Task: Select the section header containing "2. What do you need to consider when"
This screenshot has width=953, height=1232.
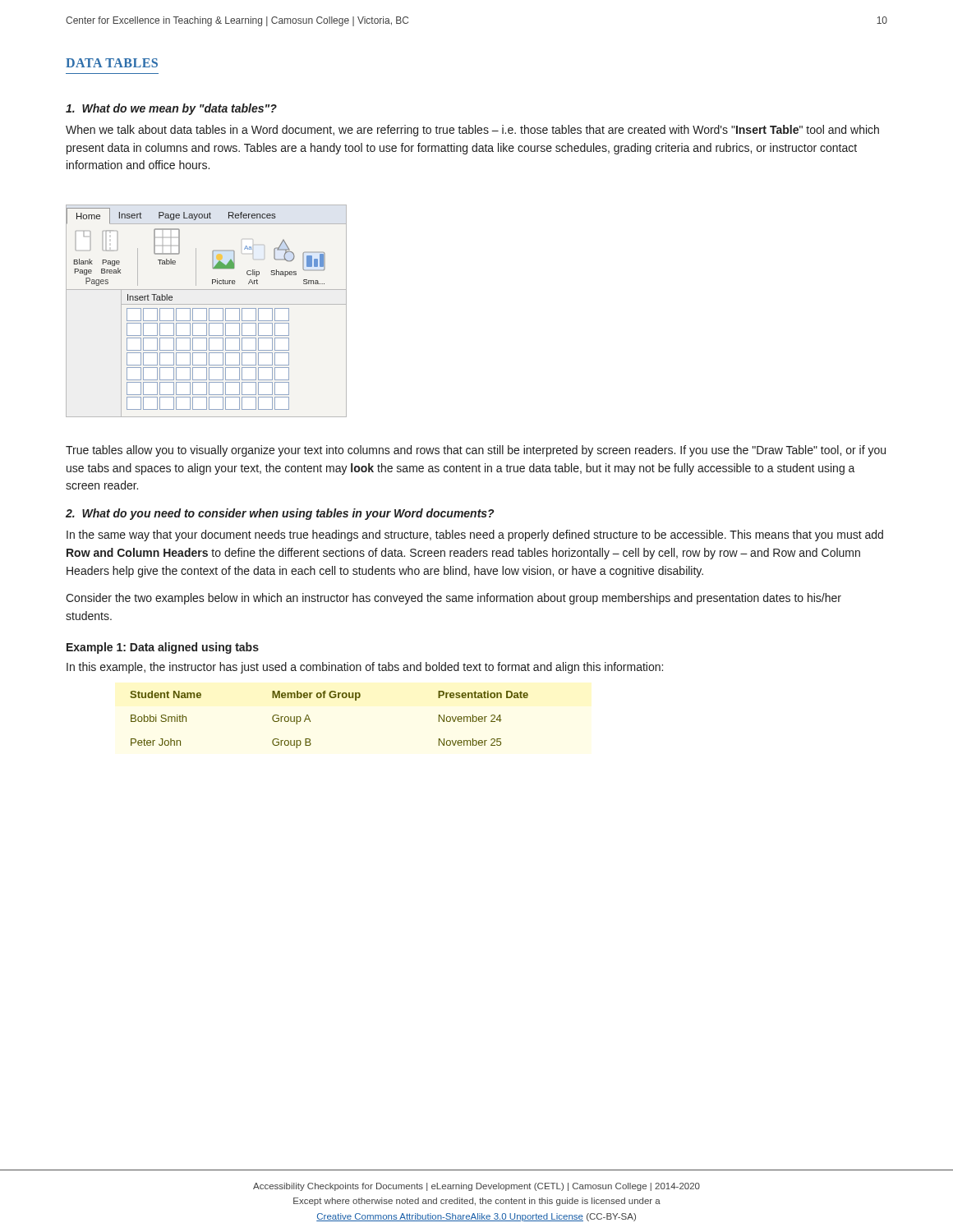Action: coord(280,513)
